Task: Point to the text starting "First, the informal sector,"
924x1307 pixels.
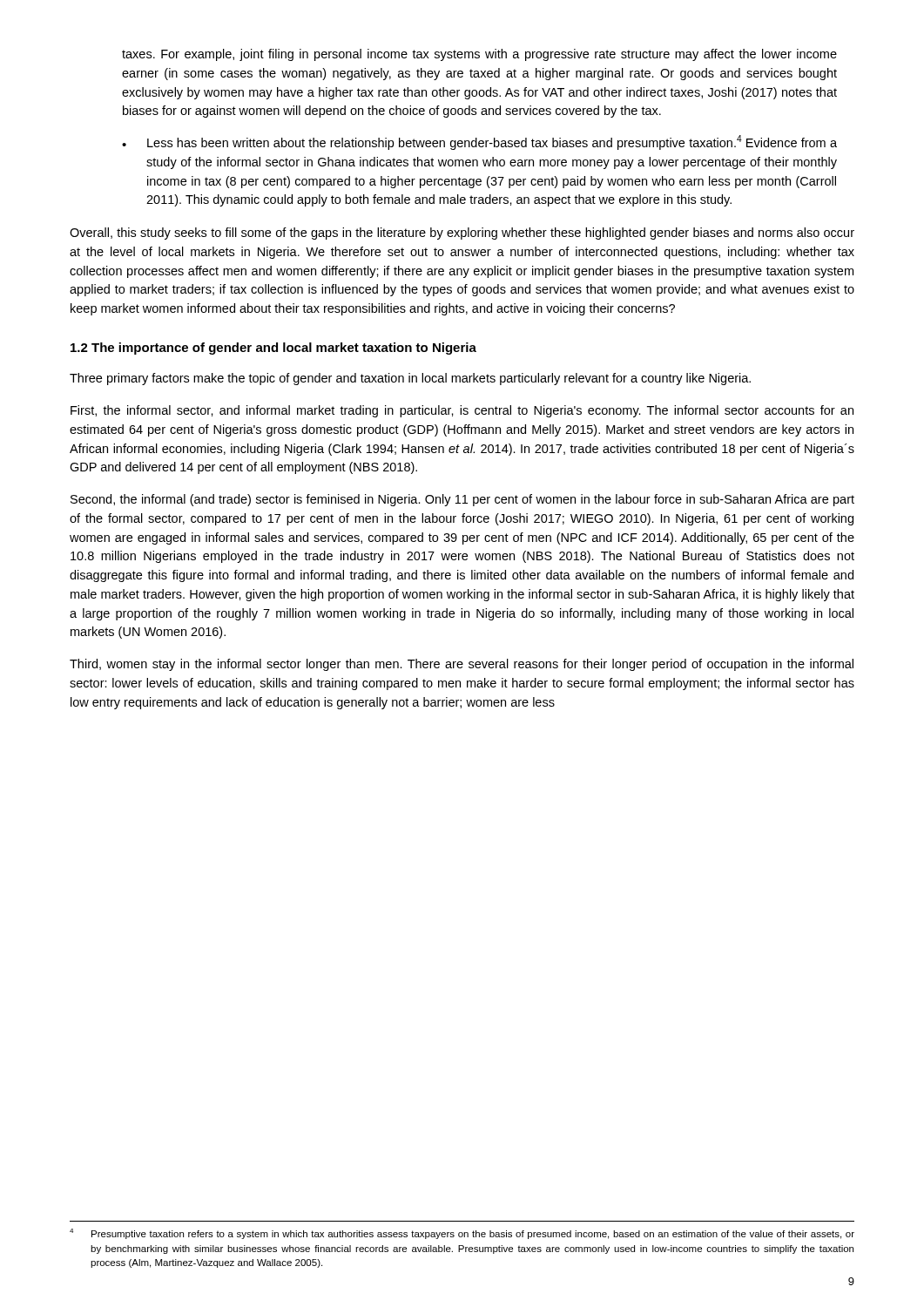Action: (x=462, y=439)
